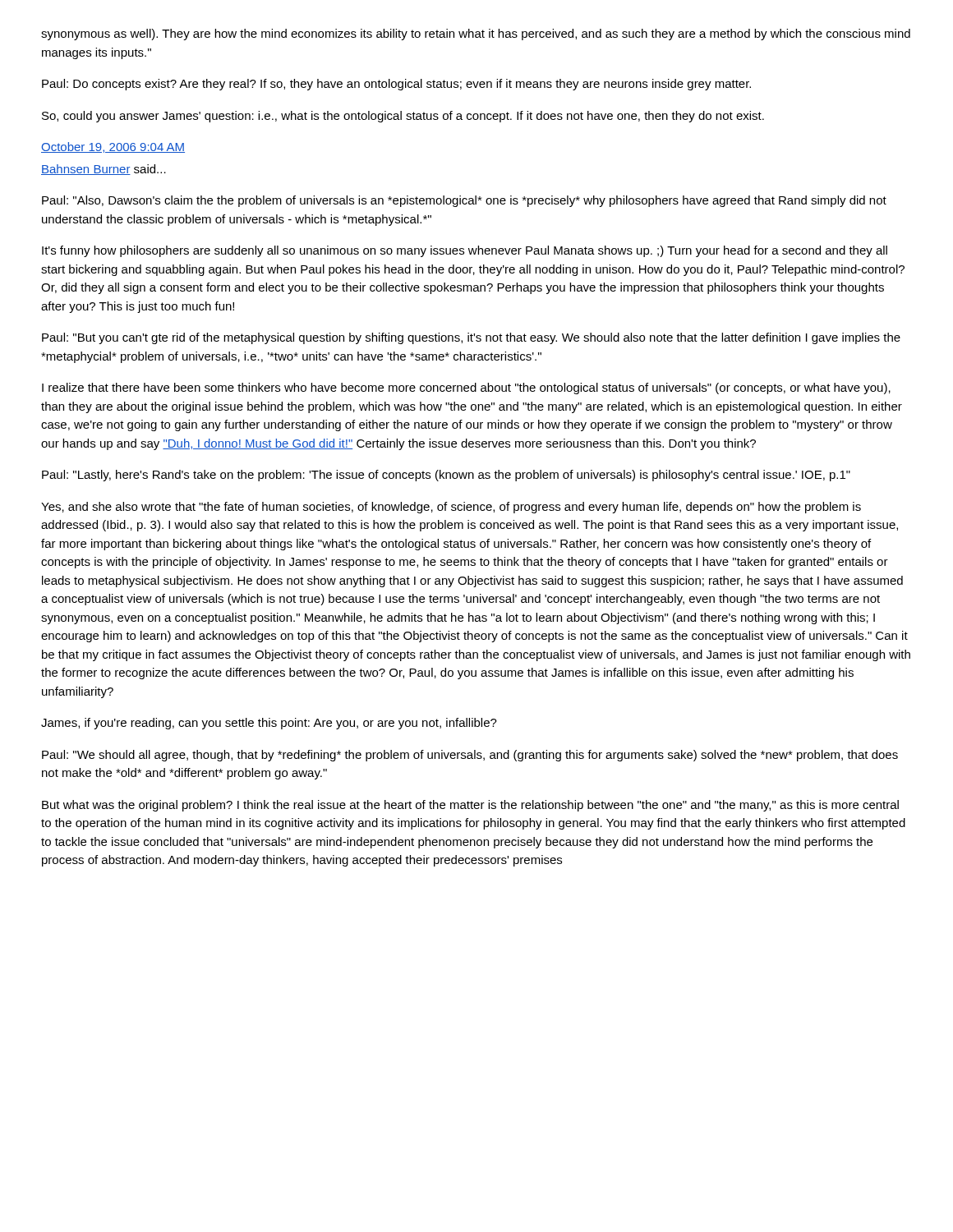
Task: Locate the block of text that opens with "Paul: Do concepts exist? Are"
Action: click(x=397, y=83)
